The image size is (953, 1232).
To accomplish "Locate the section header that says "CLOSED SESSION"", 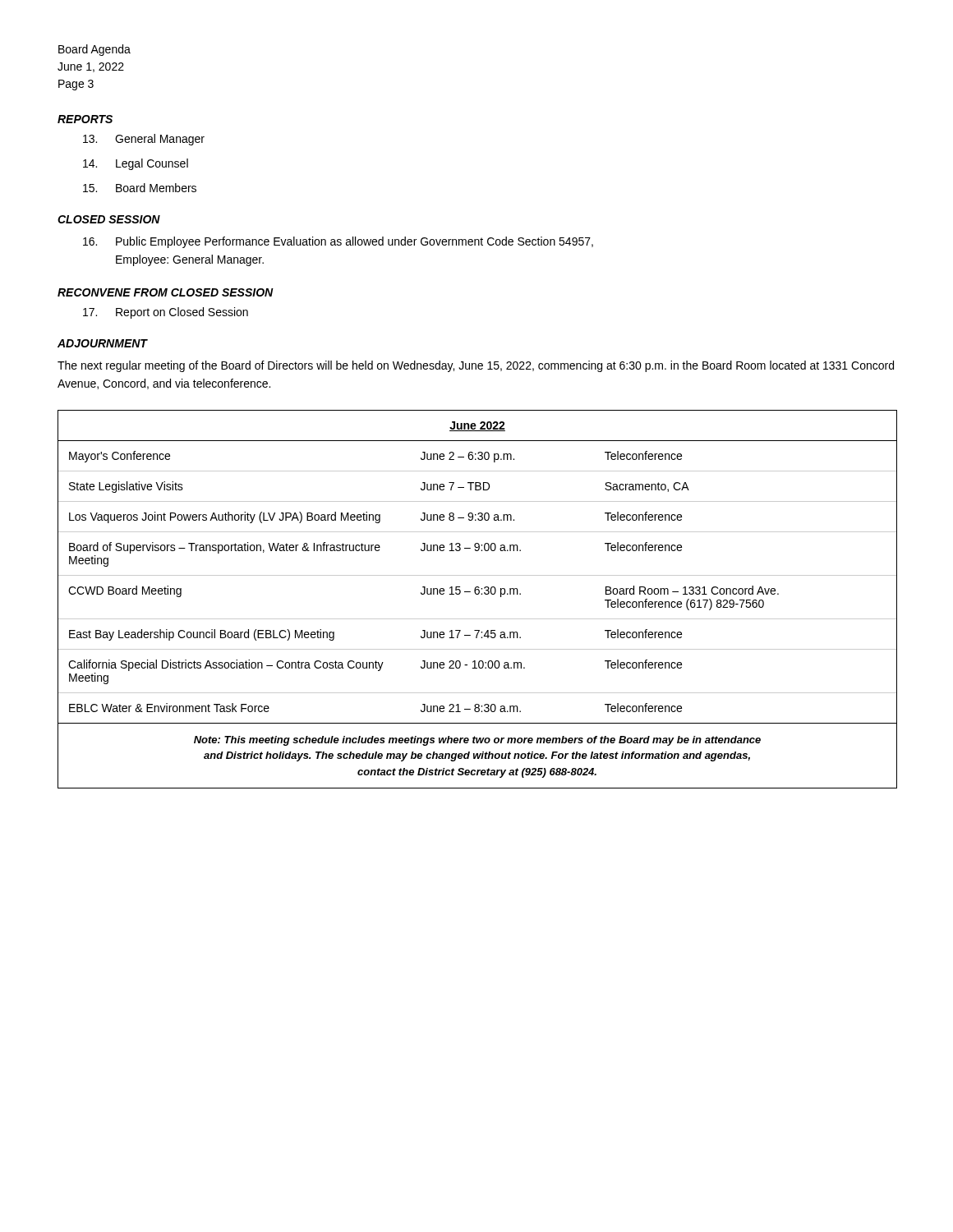I will point(109,219).
